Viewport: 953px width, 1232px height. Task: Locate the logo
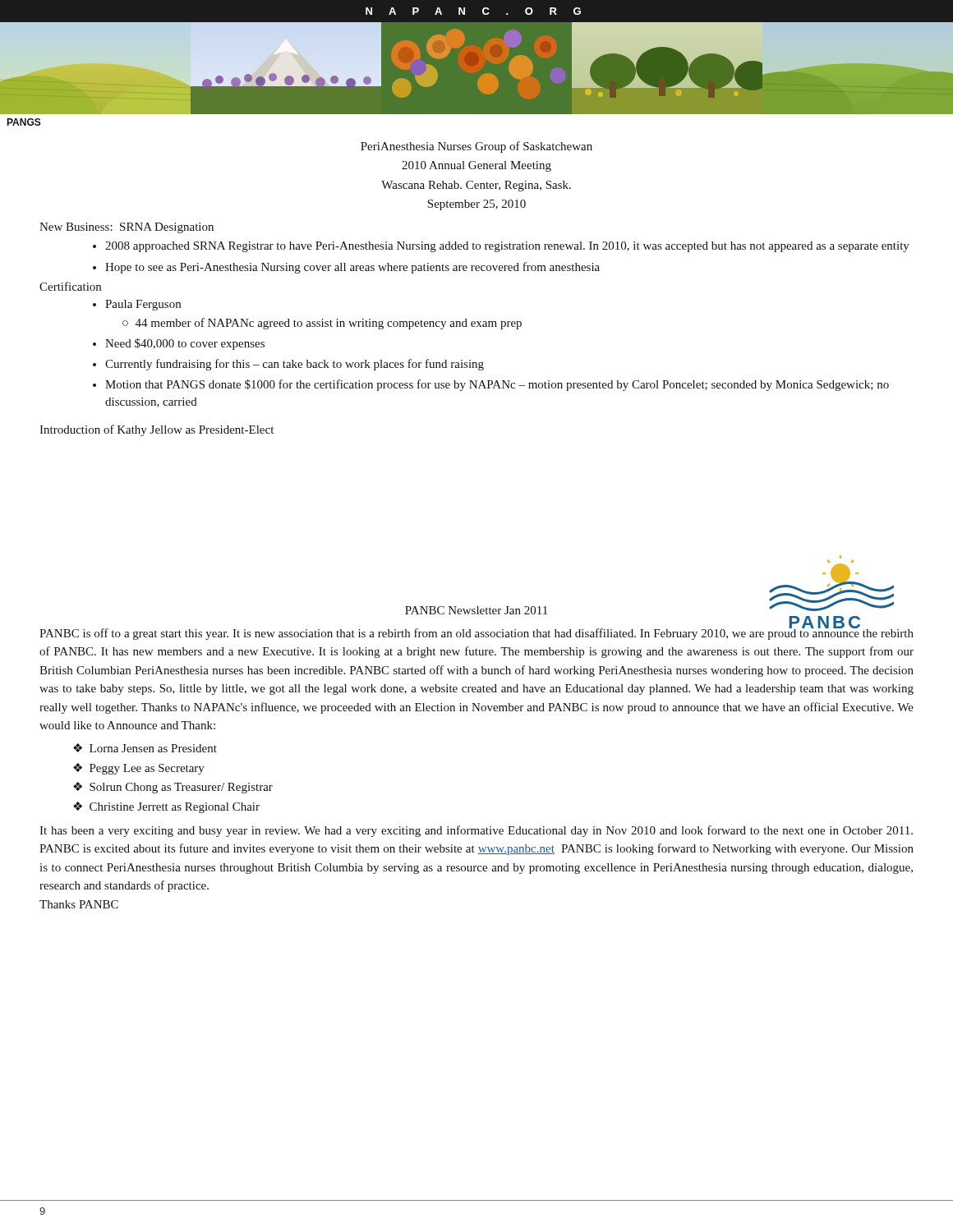[826, 593]
